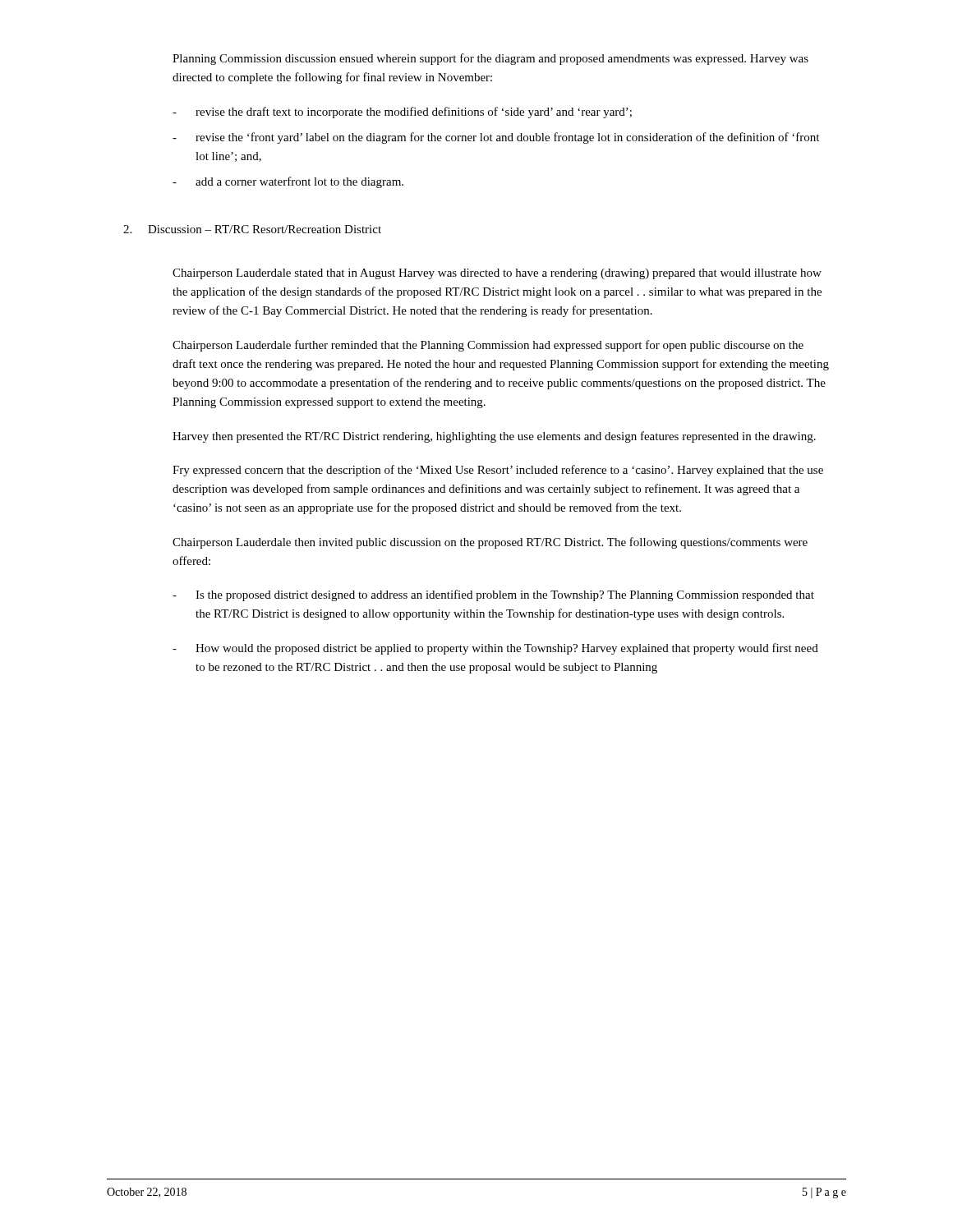Point to the text starting "Fry expressed concern that the description"
Screen dimensions: 1232x953
498,489
